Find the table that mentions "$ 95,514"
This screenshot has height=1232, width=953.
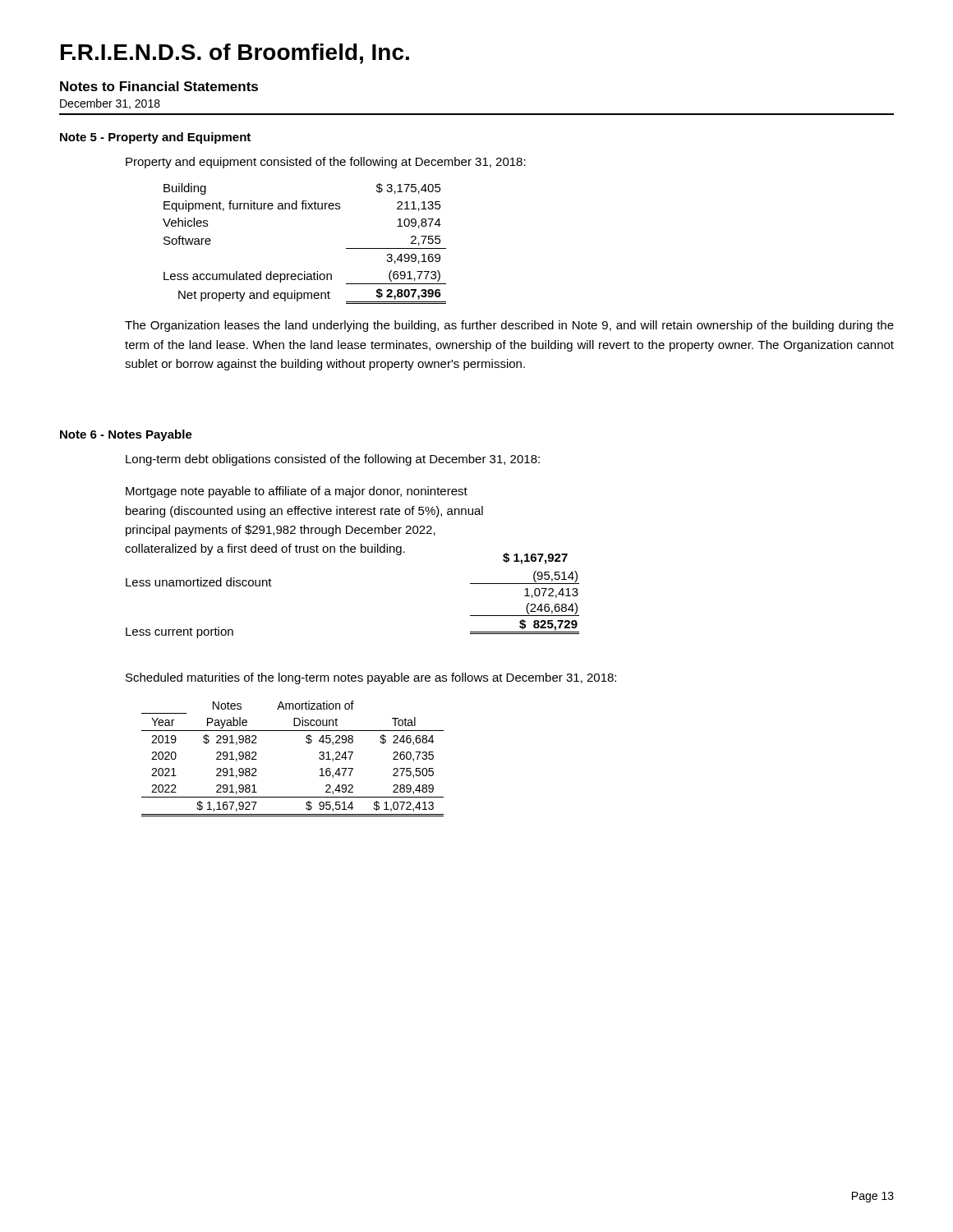[476, 757]
